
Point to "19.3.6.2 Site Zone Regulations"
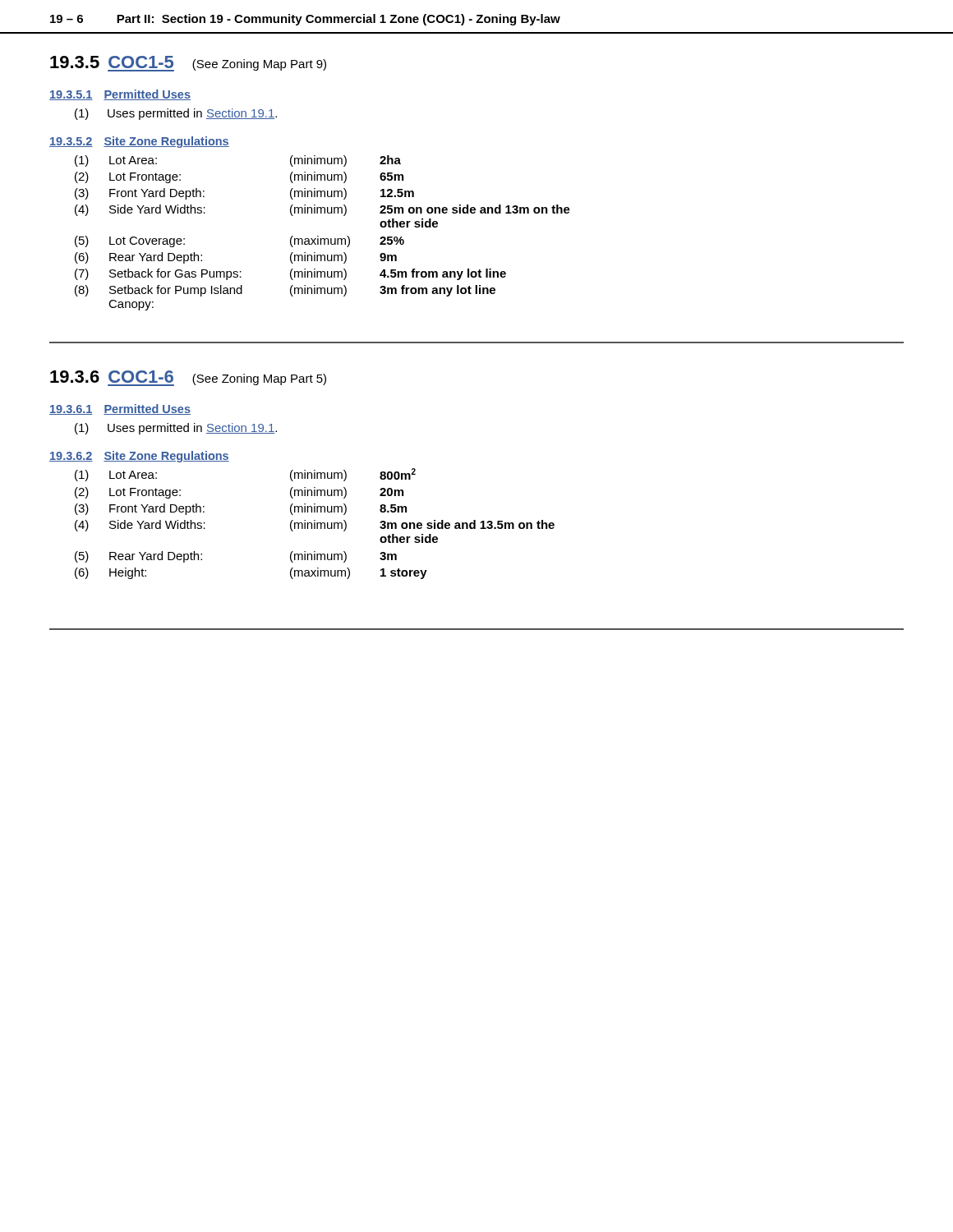[x=139, y=456]
